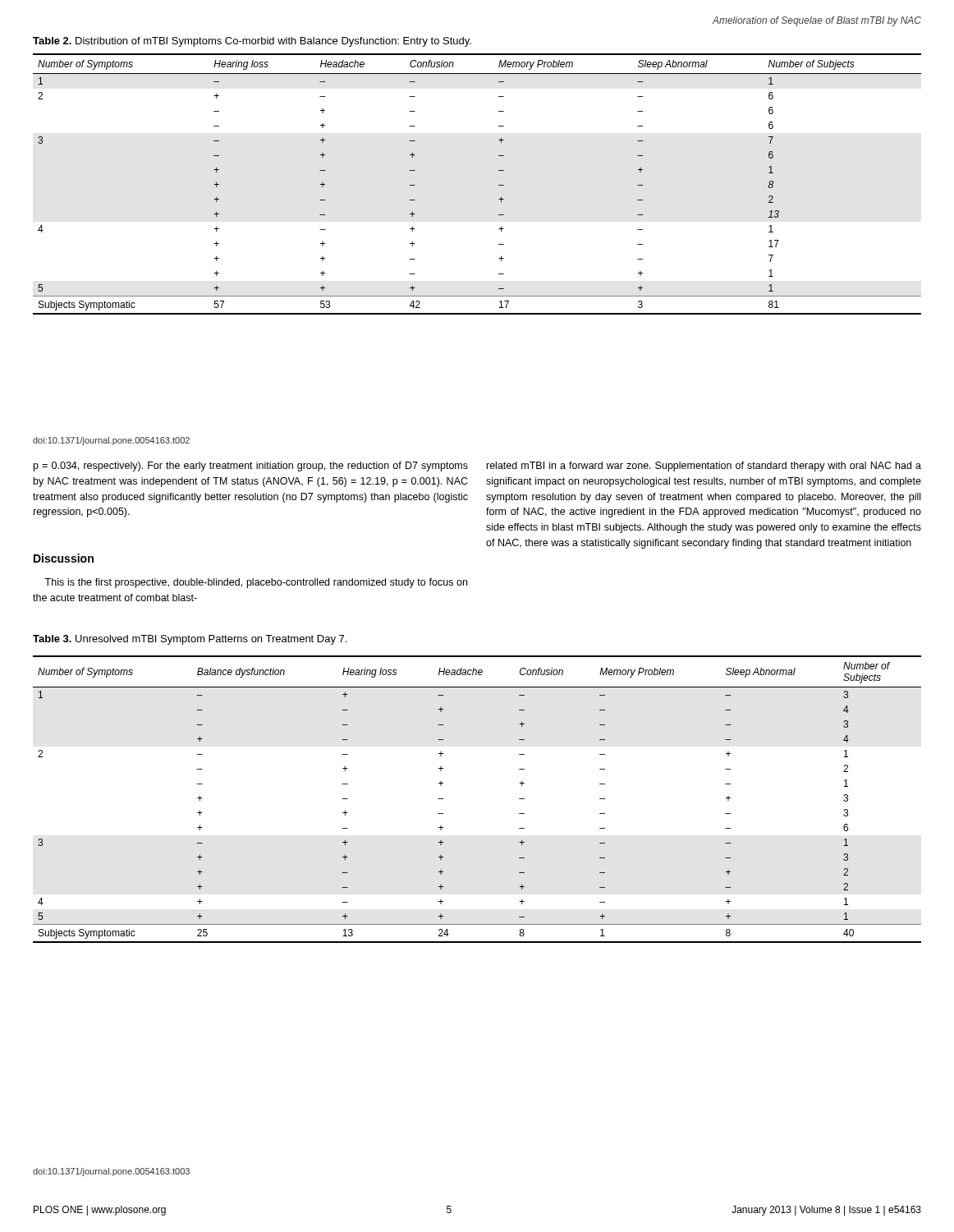Click on the text block starting "This is the first"
The width and height of the screenshot is (954, 1232).
[x=250, y=590]
